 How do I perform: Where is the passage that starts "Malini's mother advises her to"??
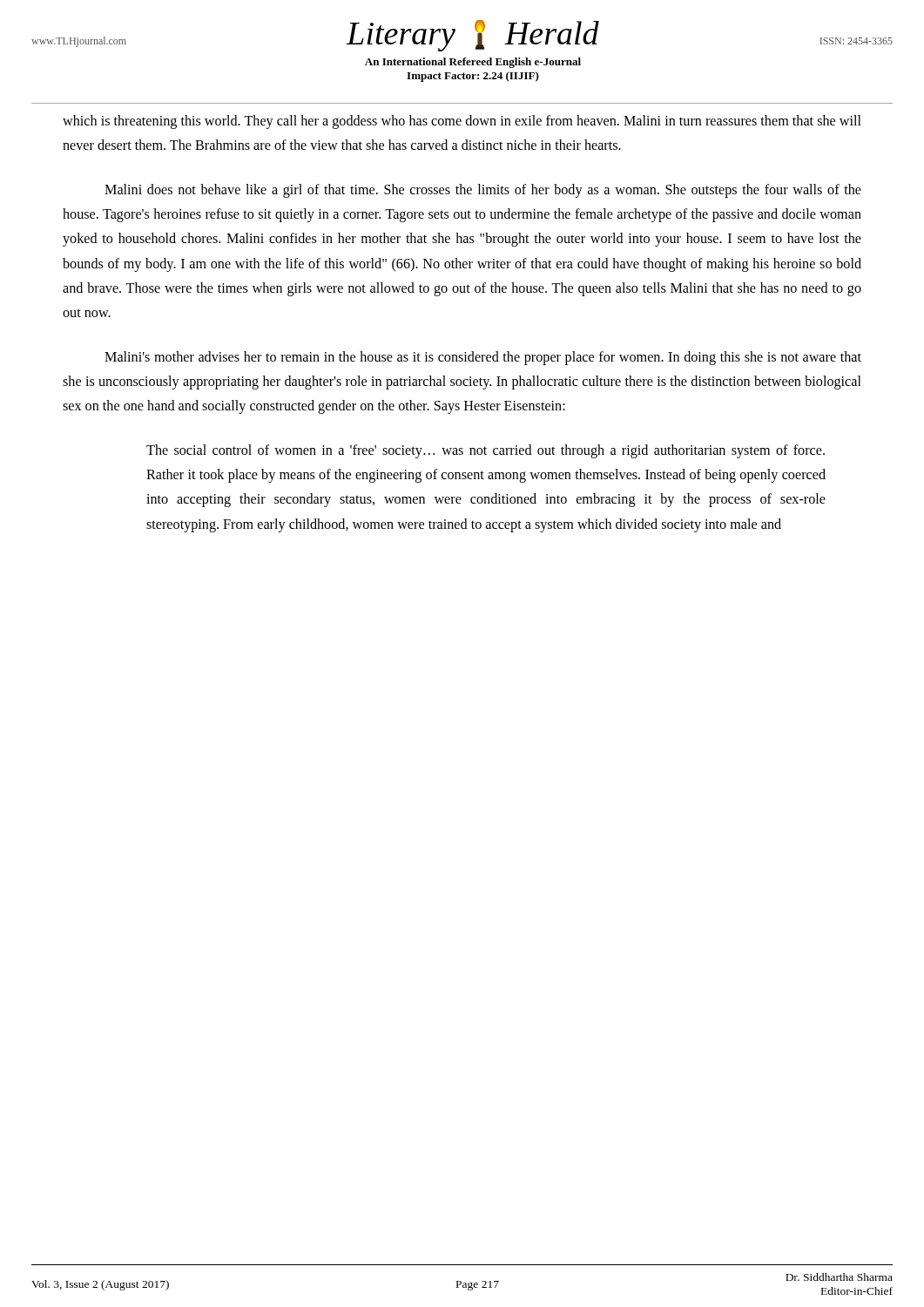[x=462, y=382]
